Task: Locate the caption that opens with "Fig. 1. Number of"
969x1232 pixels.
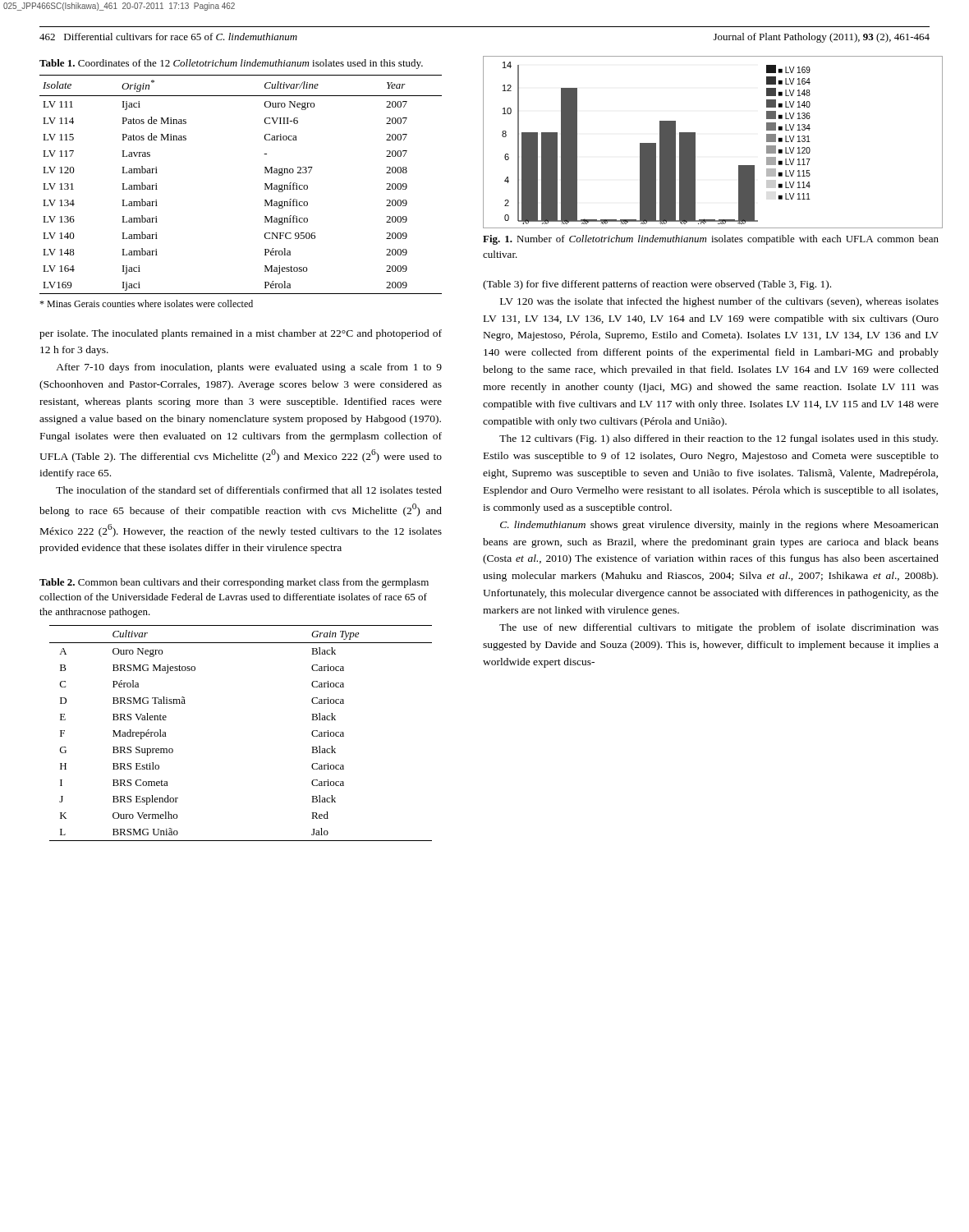Action: pyautogui.click(x=711, y=246)
